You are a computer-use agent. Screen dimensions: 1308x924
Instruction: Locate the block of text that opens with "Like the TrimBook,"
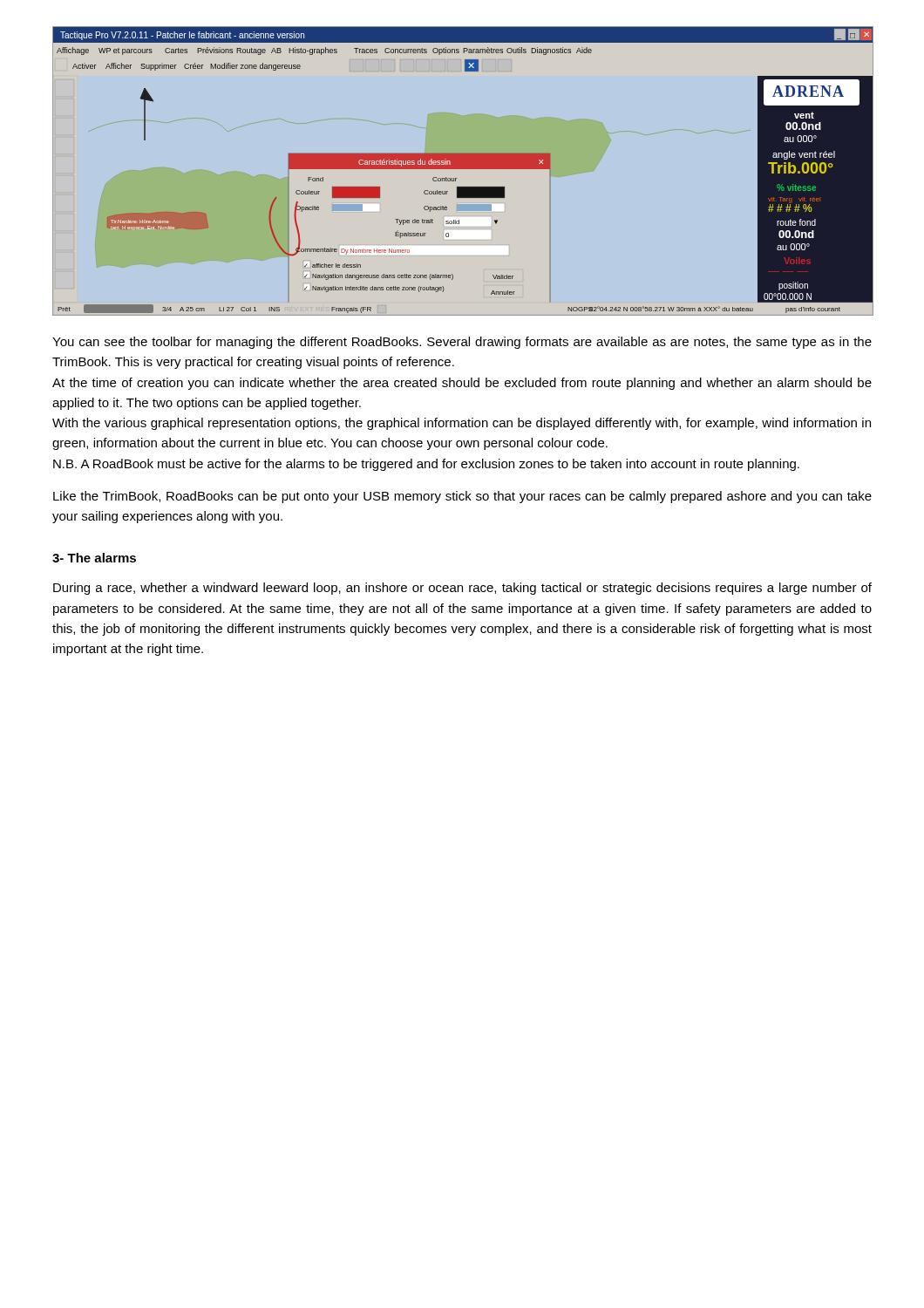[x=462, y=506]
